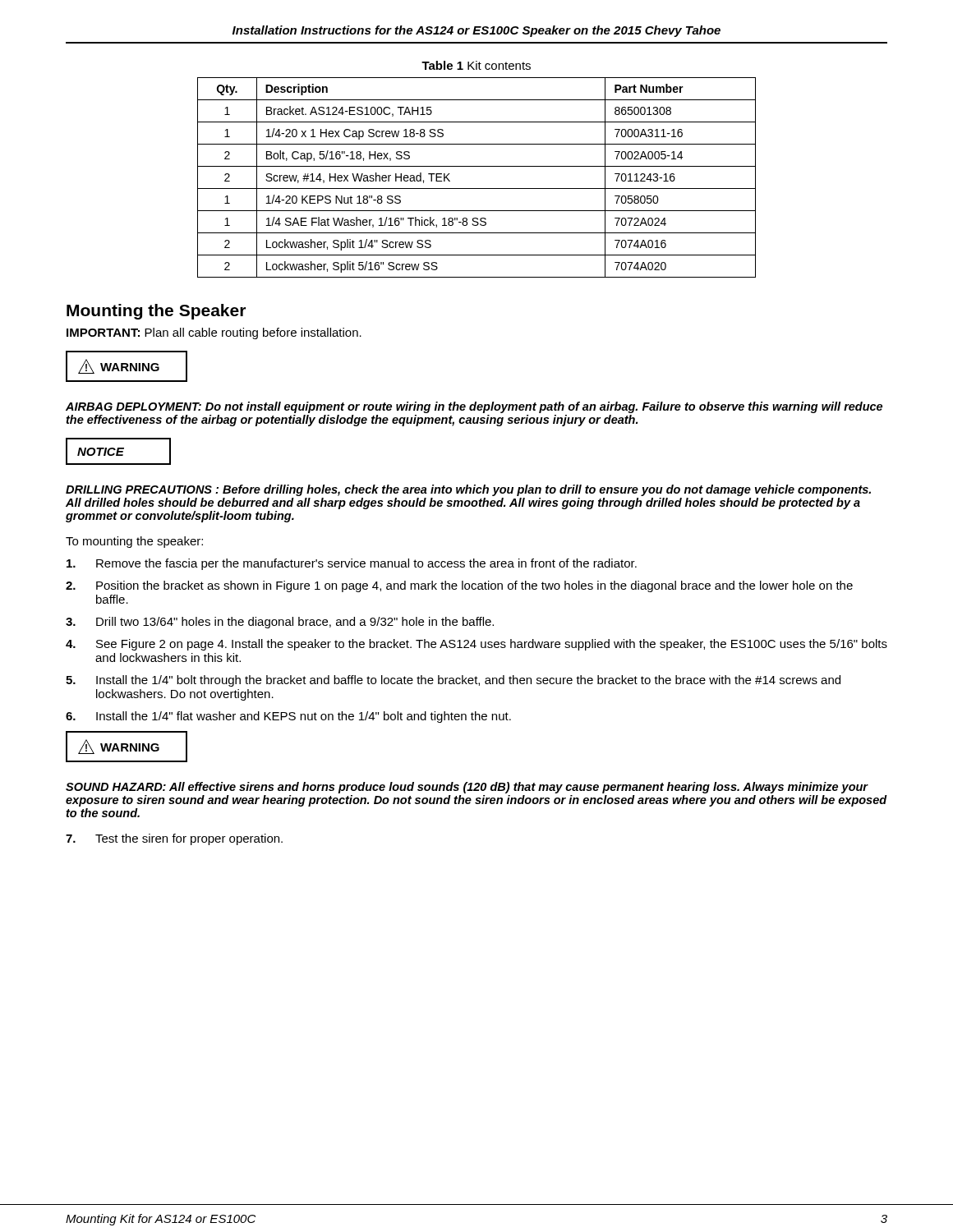Click on the list item that says "Remove the fascia per the"
953x1232 pixels.
tap(476, 563)
